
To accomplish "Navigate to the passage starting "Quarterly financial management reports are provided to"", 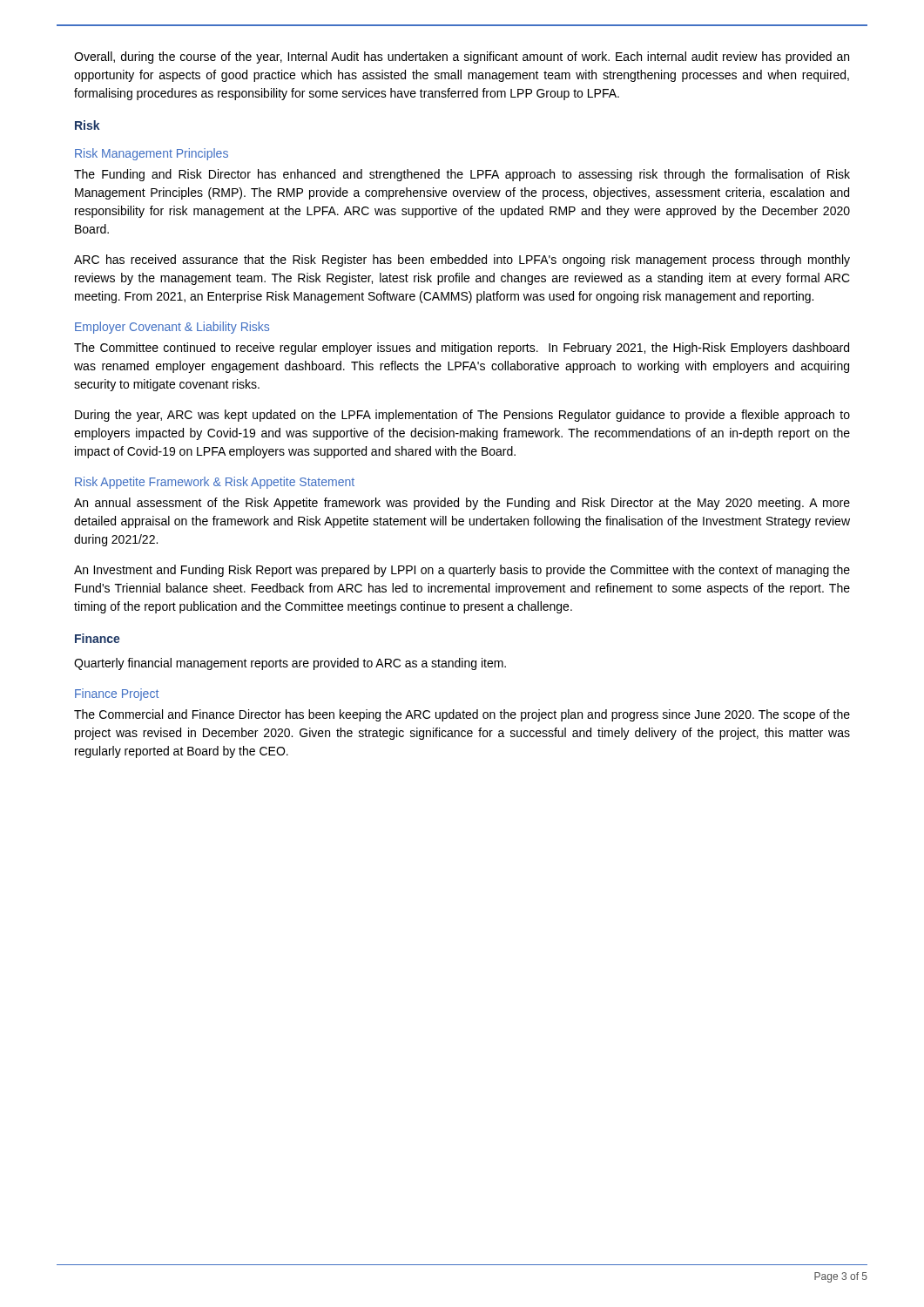I will pos(291,663).
